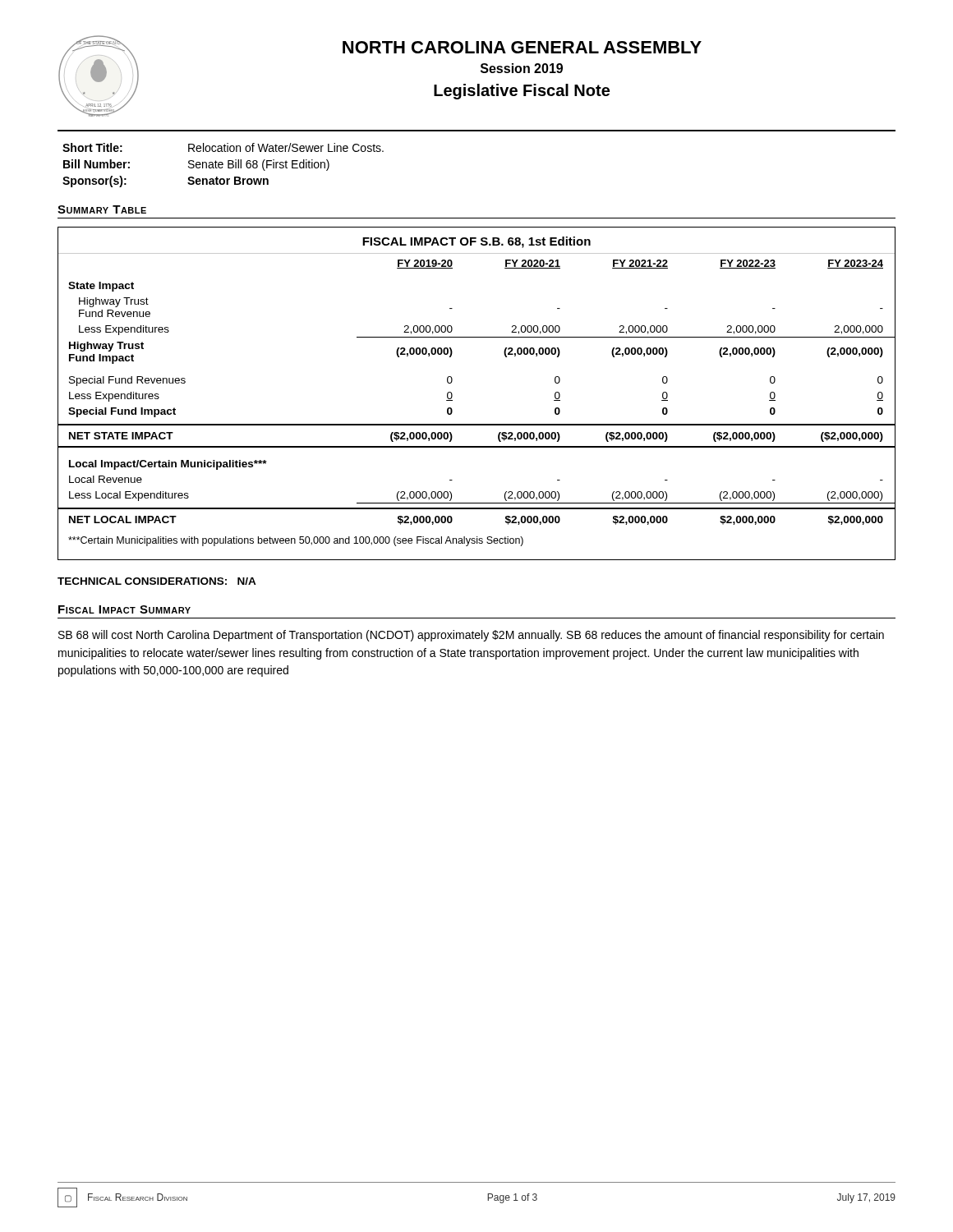This screenshot has height=1232, width=953.
Task: Point to the block starting "Fiscal Impact Summary"
Action: point(124,609)
